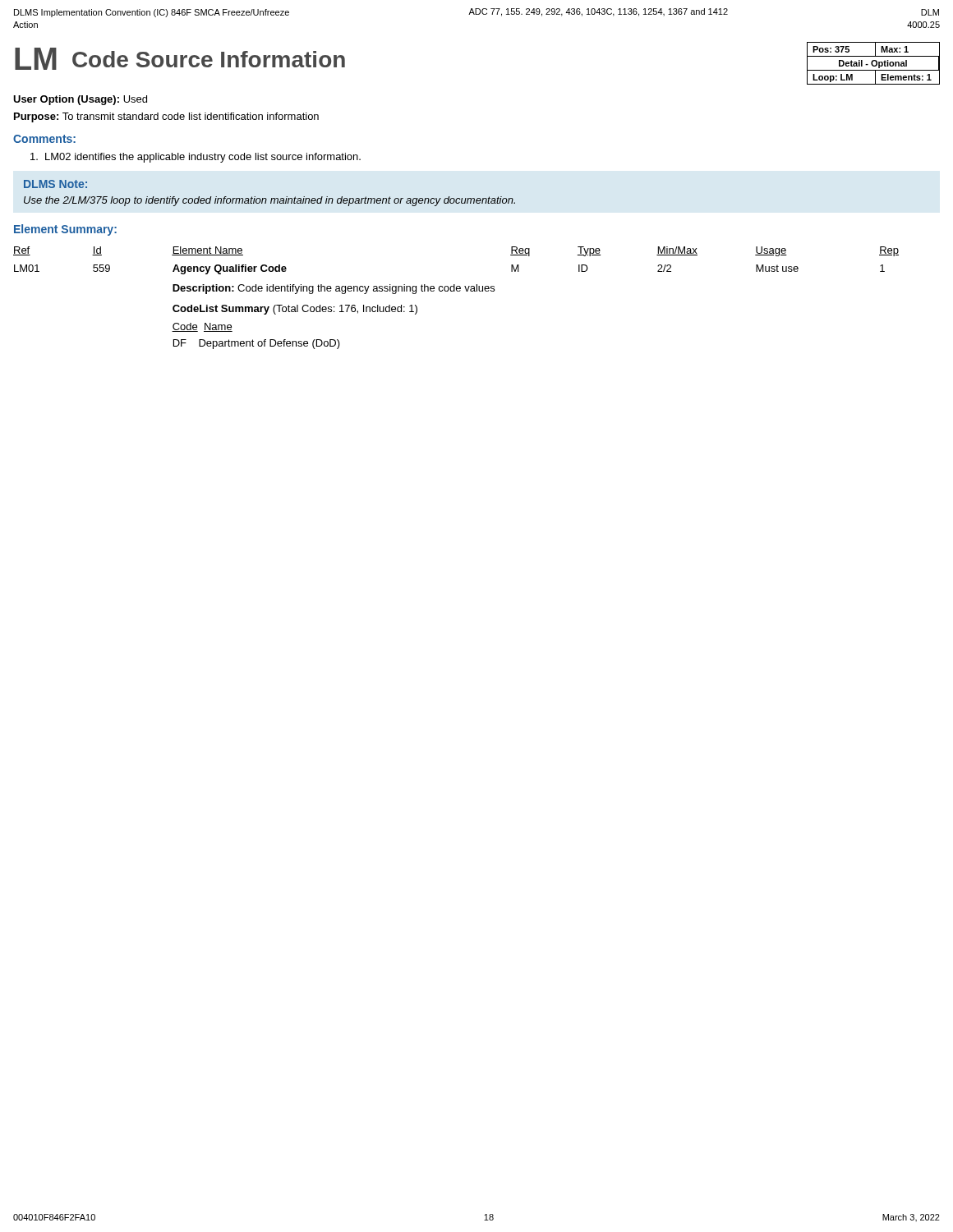
Task: Navigate to the block starting "LM02 identifies the applicable"
Action: 196,156
